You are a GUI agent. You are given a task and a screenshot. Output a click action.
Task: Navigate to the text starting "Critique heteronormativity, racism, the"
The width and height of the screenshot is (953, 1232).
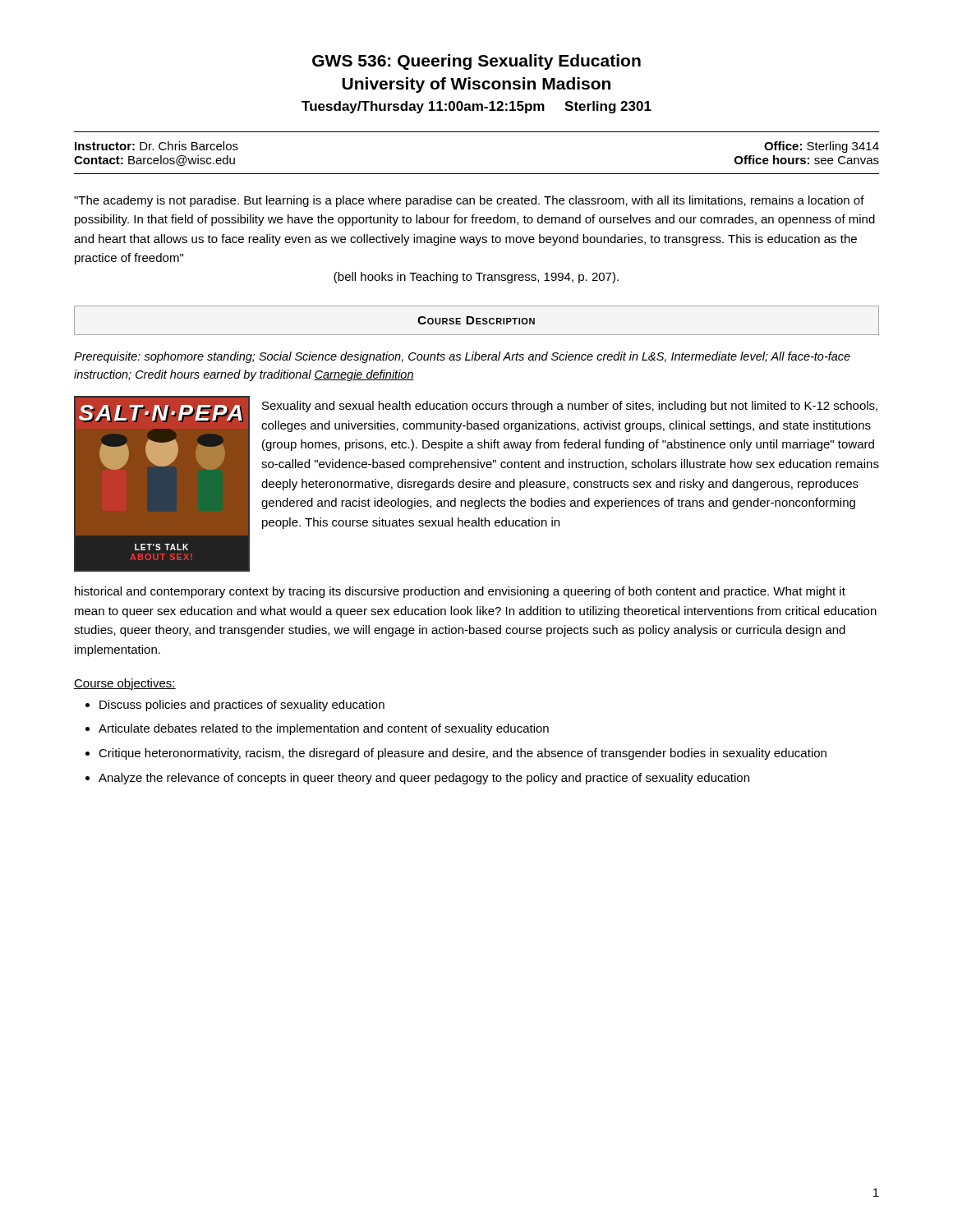[x=463, y=753]
